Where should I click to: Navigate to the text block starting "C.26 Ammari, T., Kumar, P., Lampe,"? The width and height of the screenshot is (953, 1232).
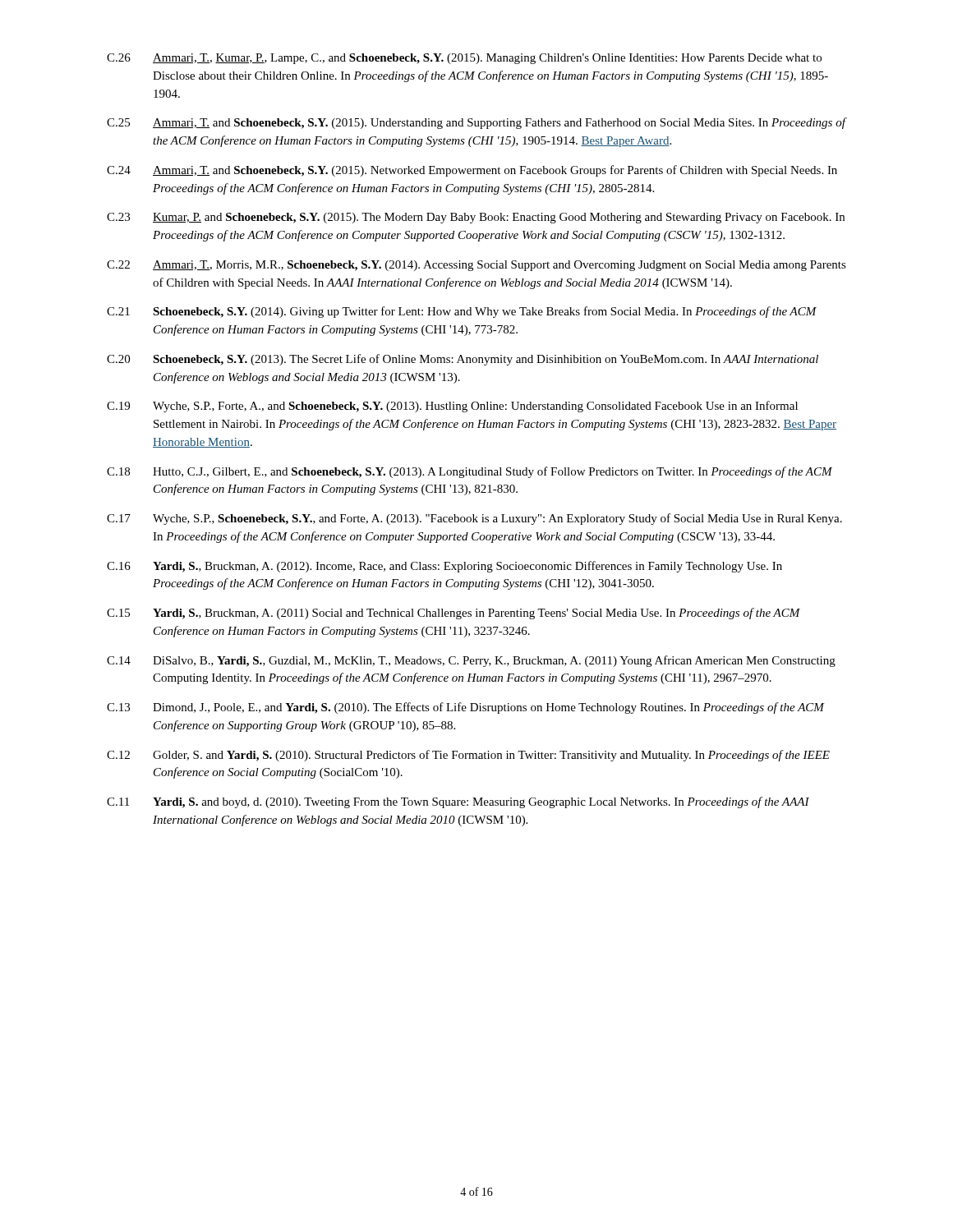[x=476, y=76]
